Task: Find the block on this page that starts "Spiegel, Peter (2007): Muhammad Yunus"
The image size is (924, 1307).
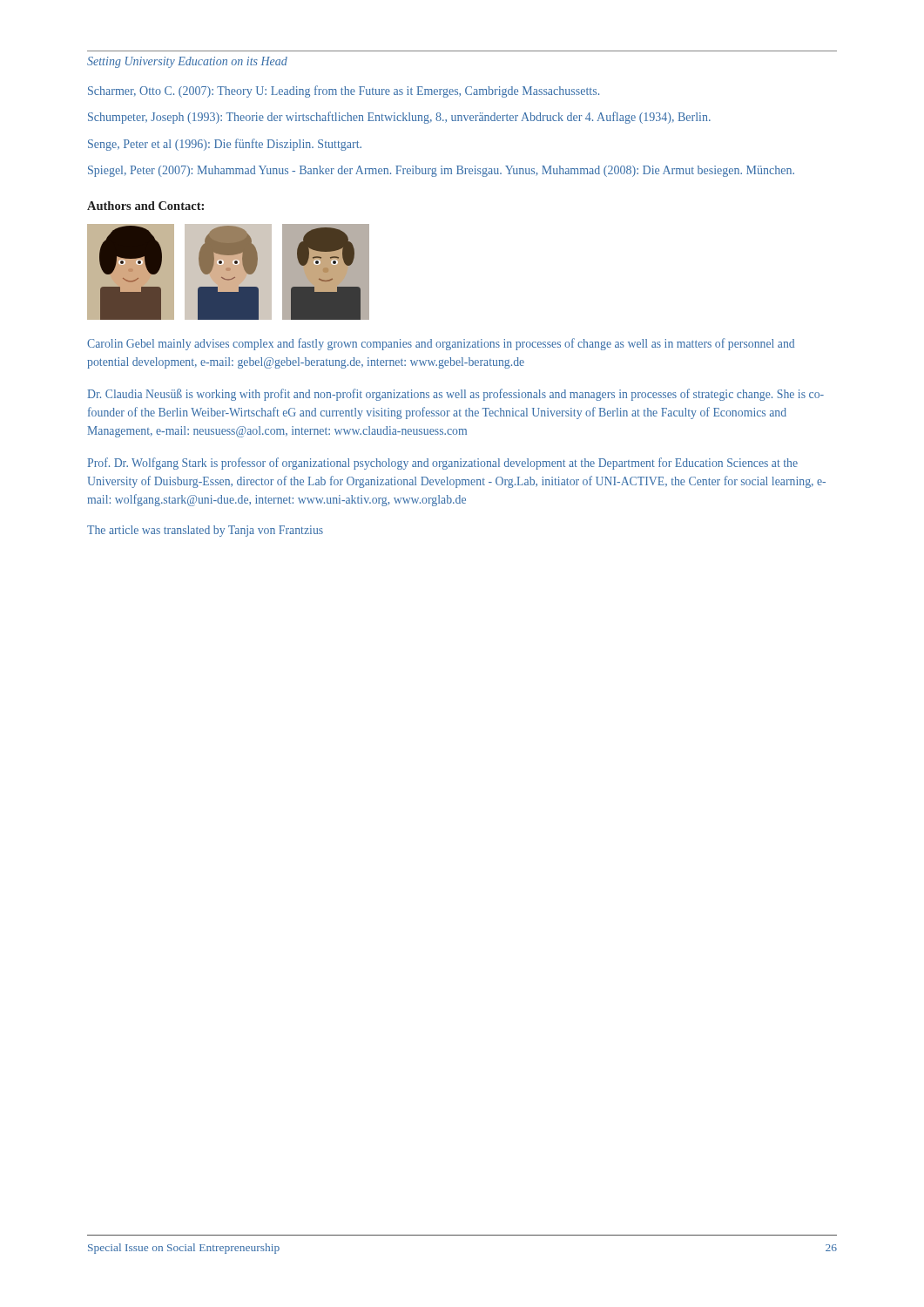Action: click(x=441, y=170)
